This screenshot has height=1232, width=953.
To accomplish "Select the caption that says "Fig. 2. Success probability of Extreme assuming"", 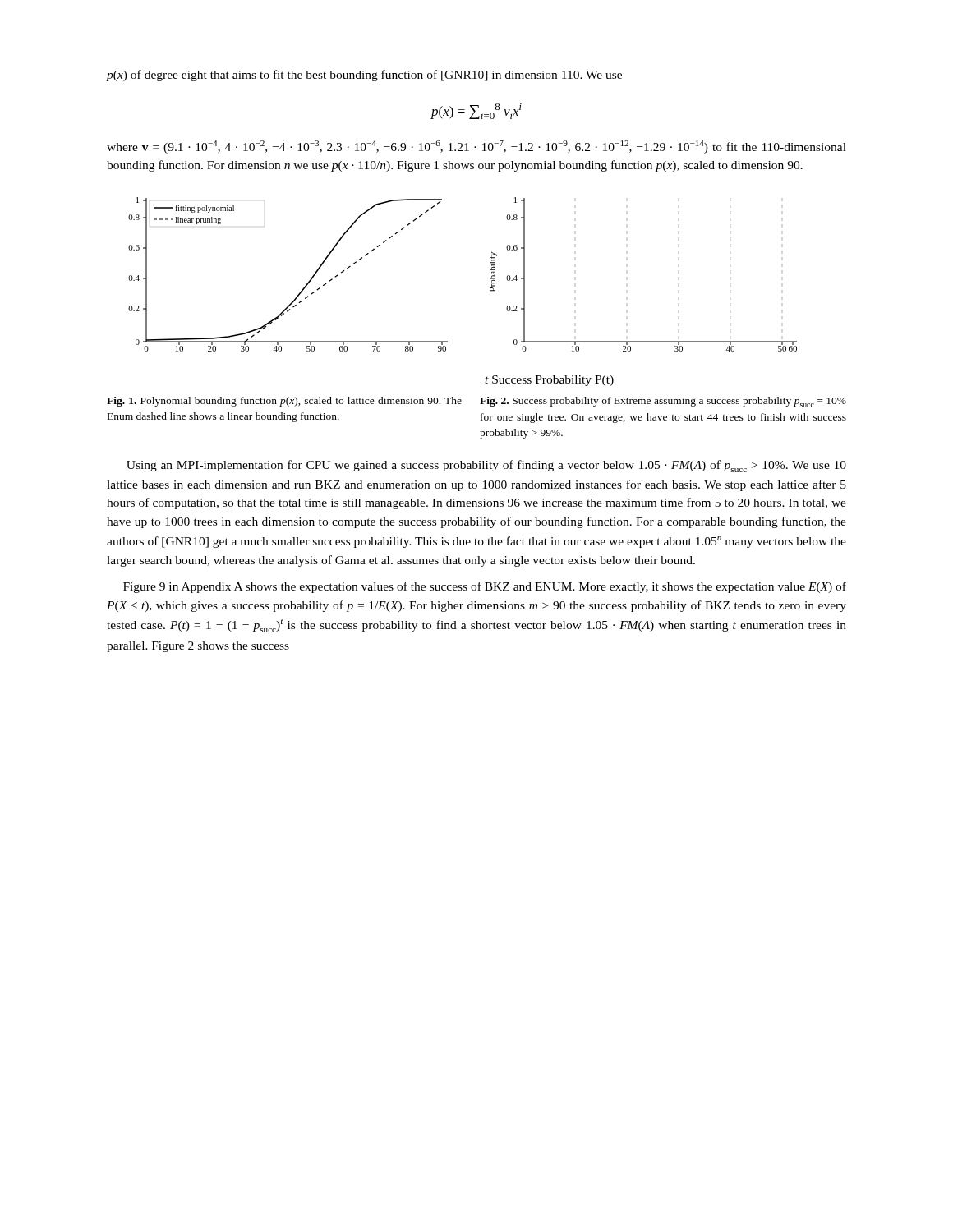I will pos(663,417).
